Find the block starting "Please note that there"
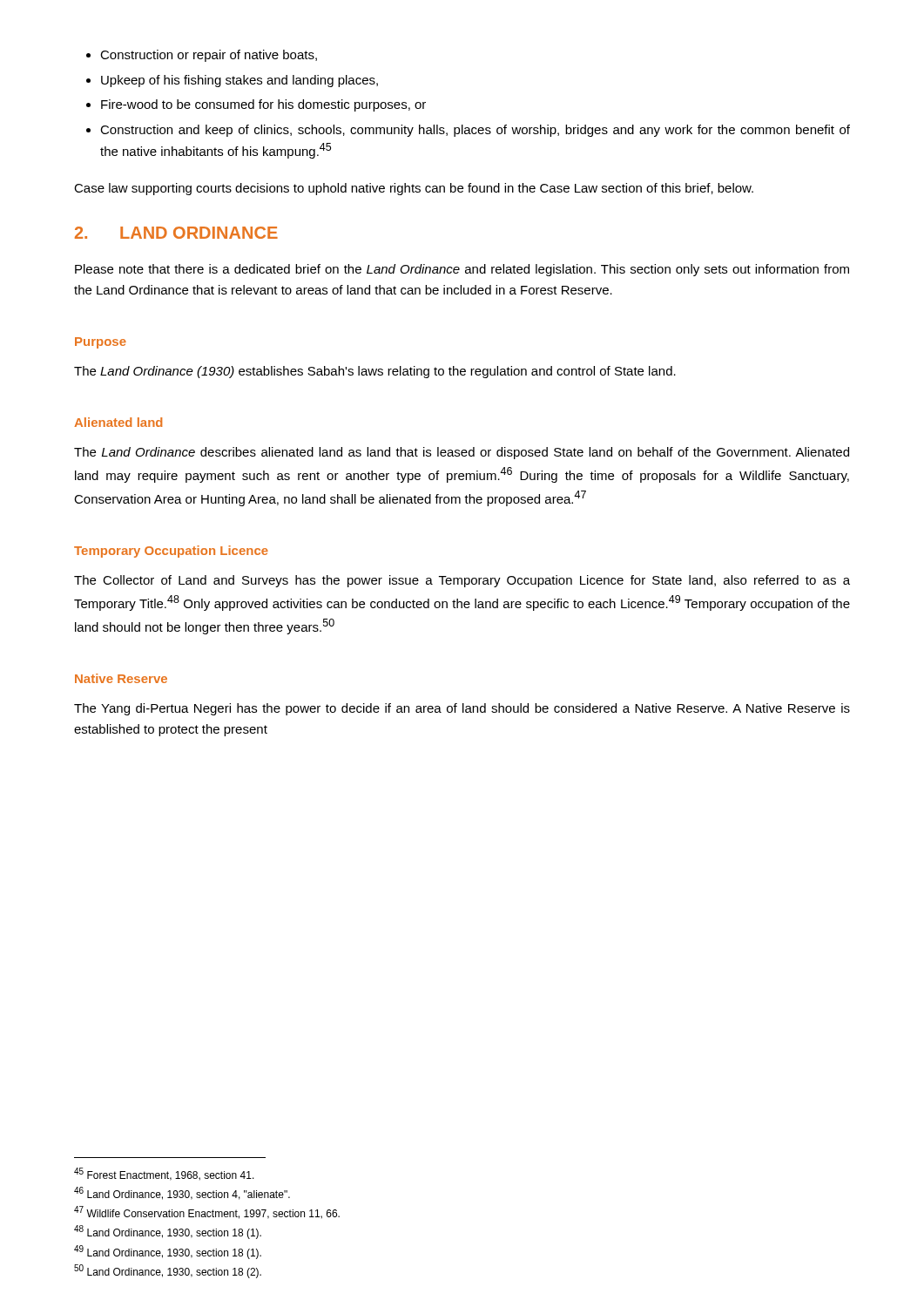Viewport: 924px width, 1307px height. pos(462,279)
